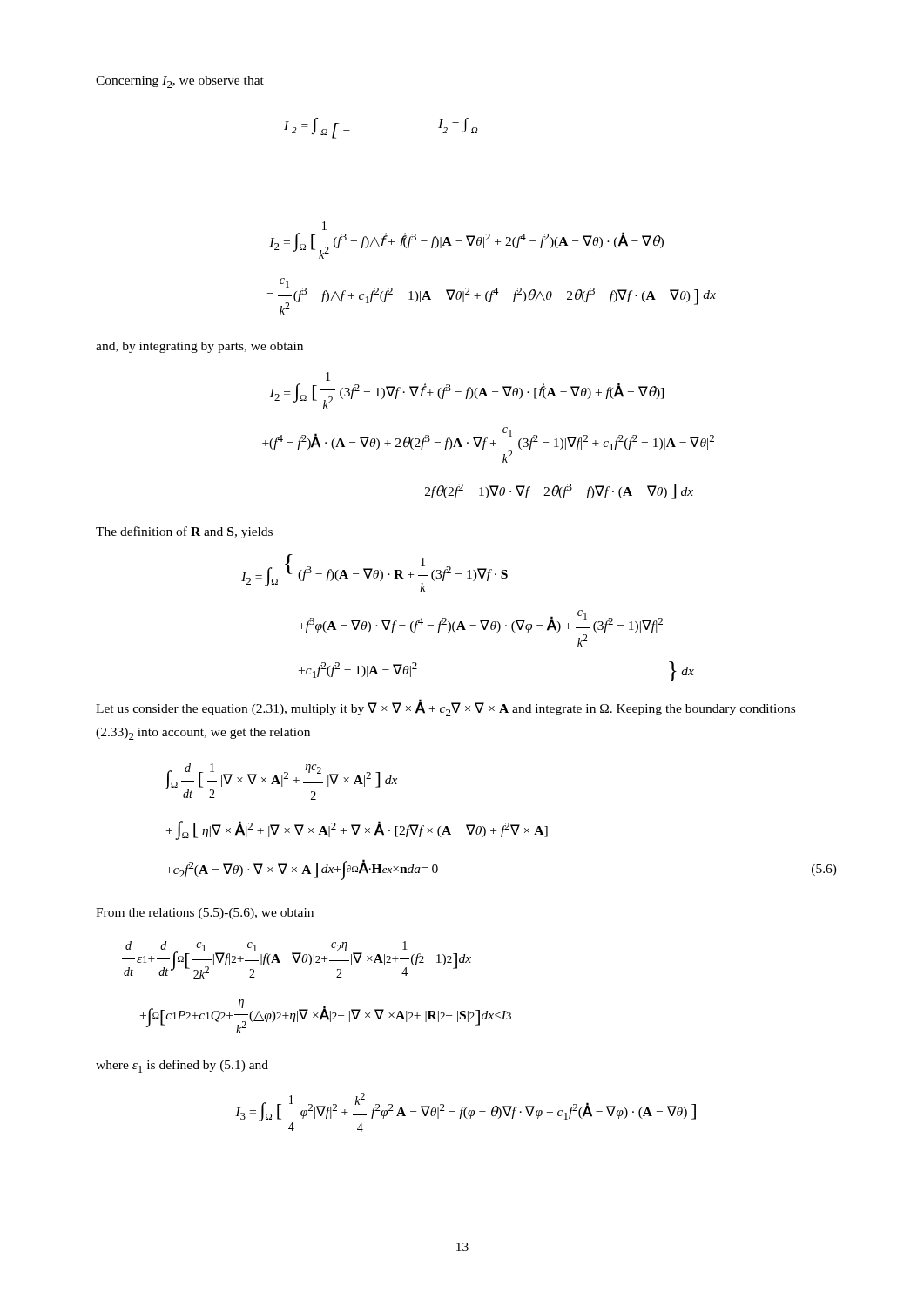The width and height of the screenshot is (924, 1307).
Task: Point to the block starting "Let us consider"
Action: coord(446,722)
